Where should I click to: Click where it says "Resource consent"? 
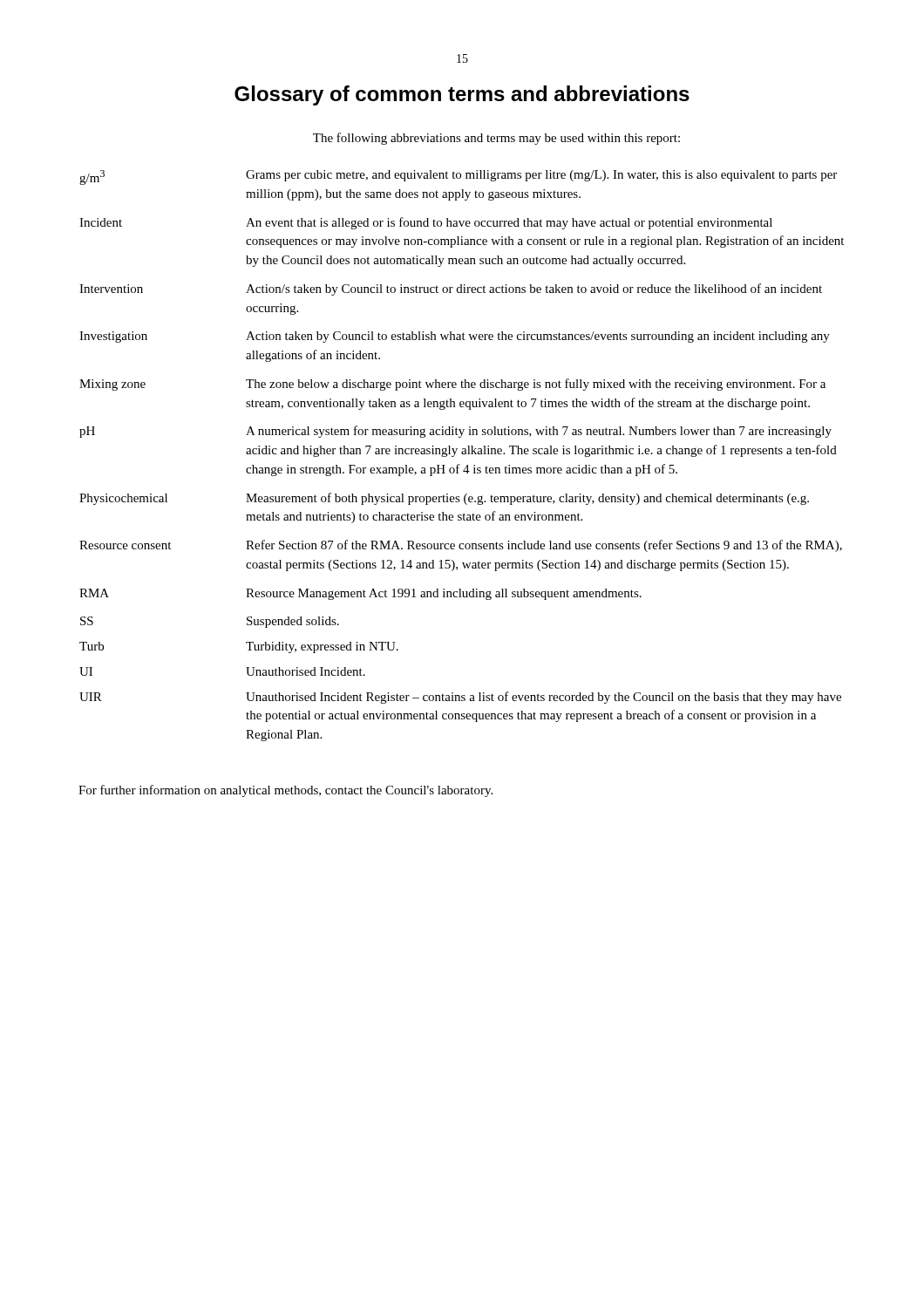pyautogui.click(x=125, y=545)
